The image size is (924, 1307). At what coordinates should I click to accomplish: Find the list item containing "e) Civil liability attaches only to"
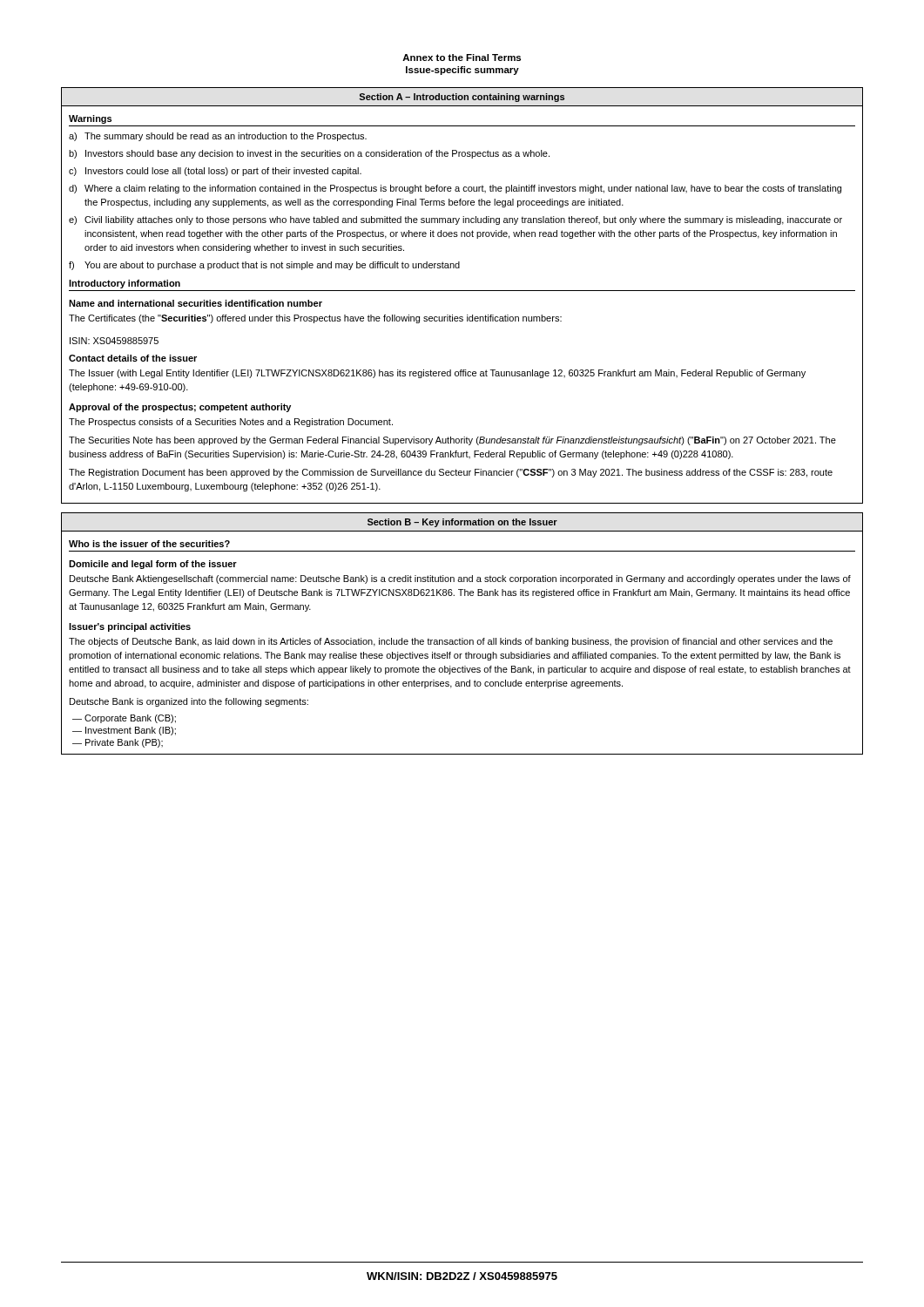462,234
